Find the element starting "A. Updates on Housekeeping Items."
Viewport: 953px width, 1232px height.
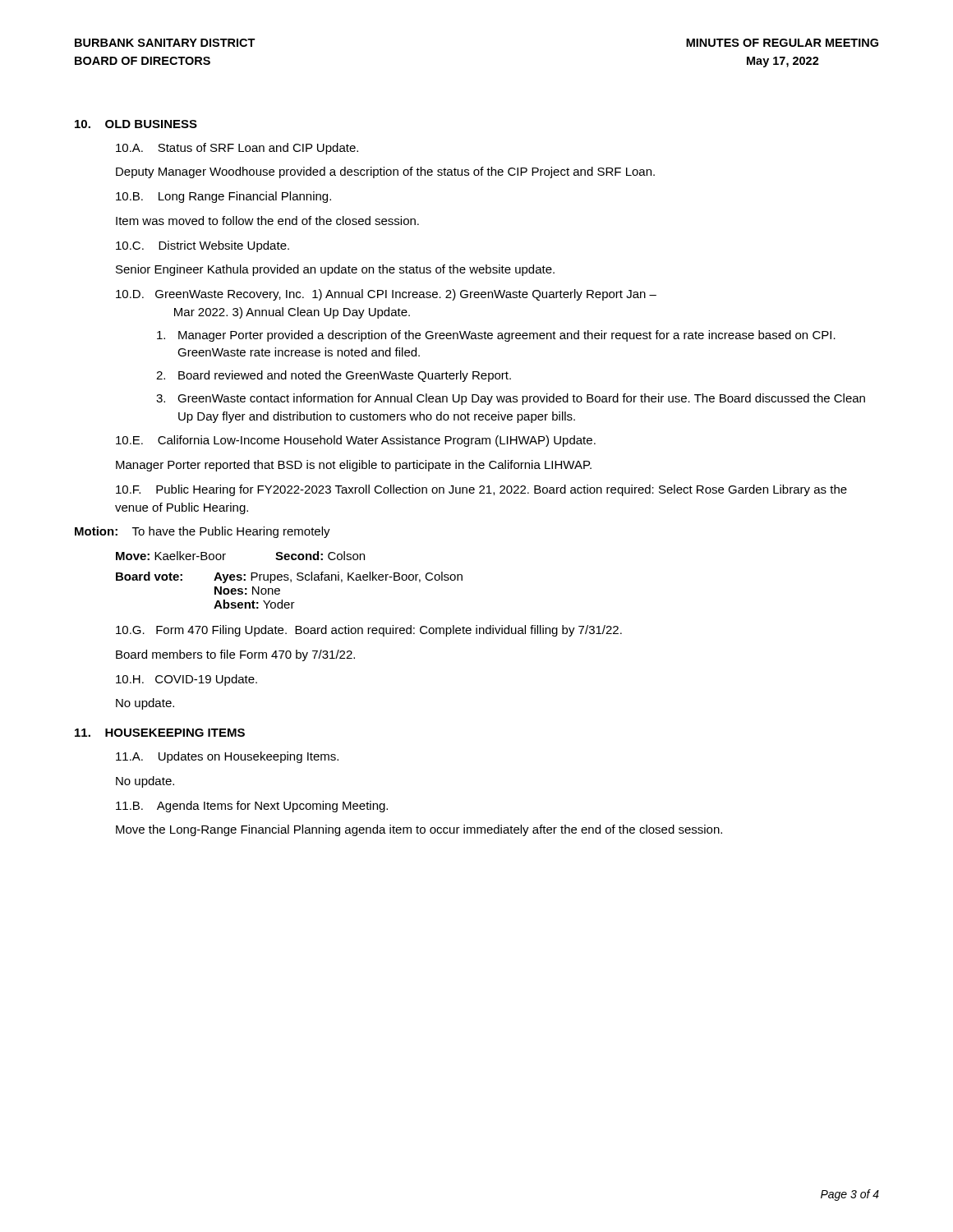point(227,756)
